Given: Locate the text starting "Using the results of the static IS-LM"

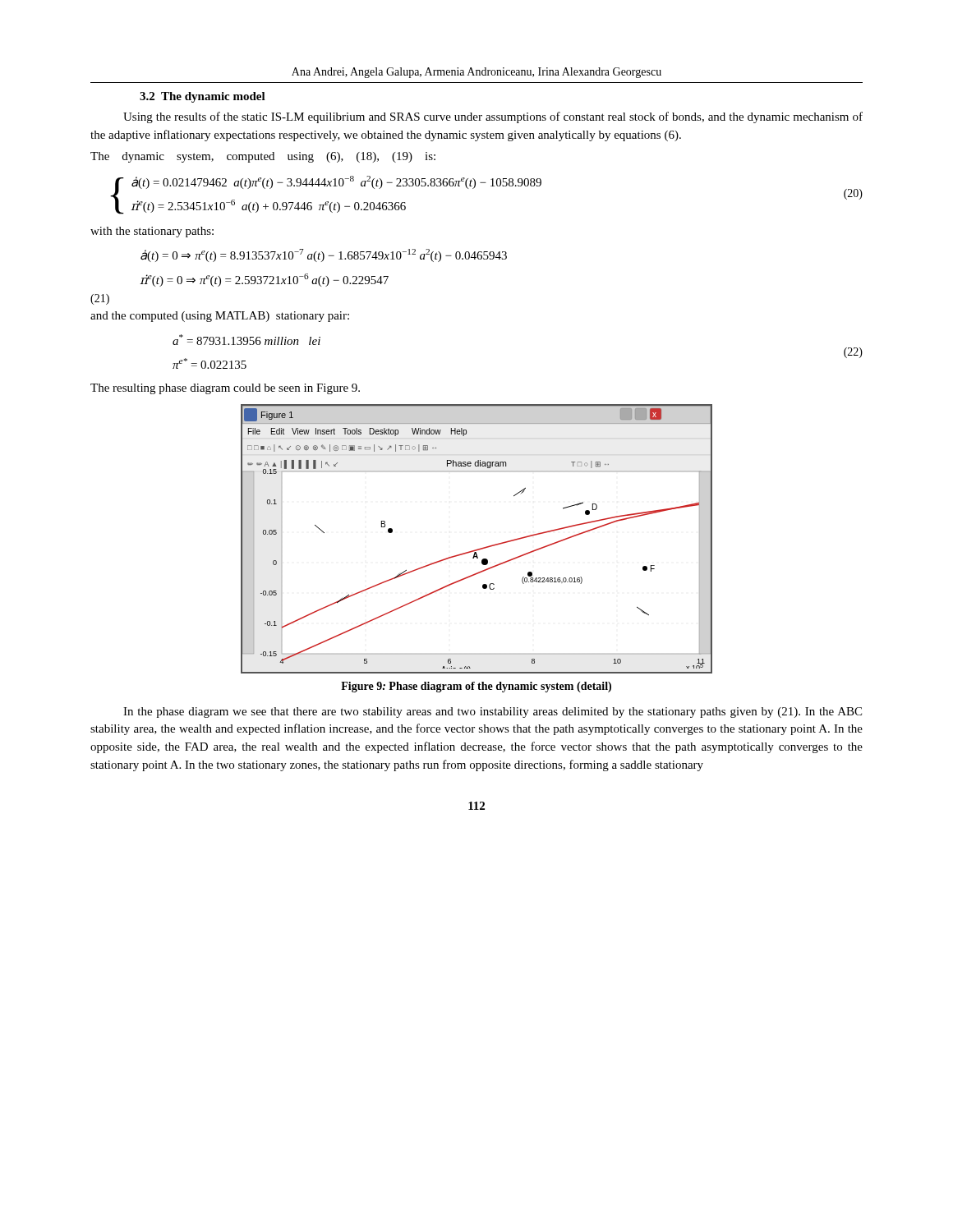Looking at the screenshot, I should point(476,126).
